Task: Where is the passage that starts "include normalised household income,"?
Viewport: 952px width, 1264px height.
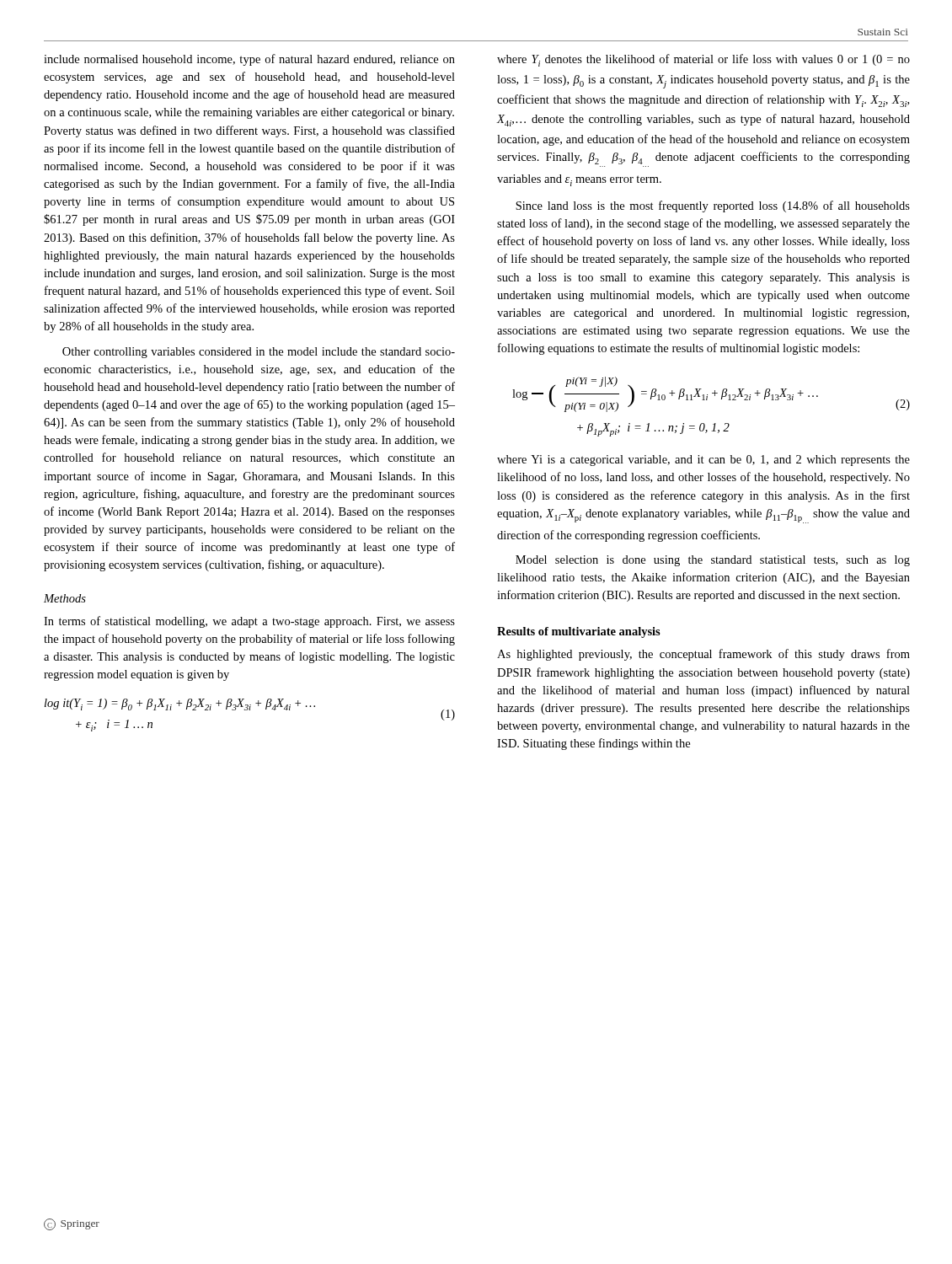Action: [249, 312]
